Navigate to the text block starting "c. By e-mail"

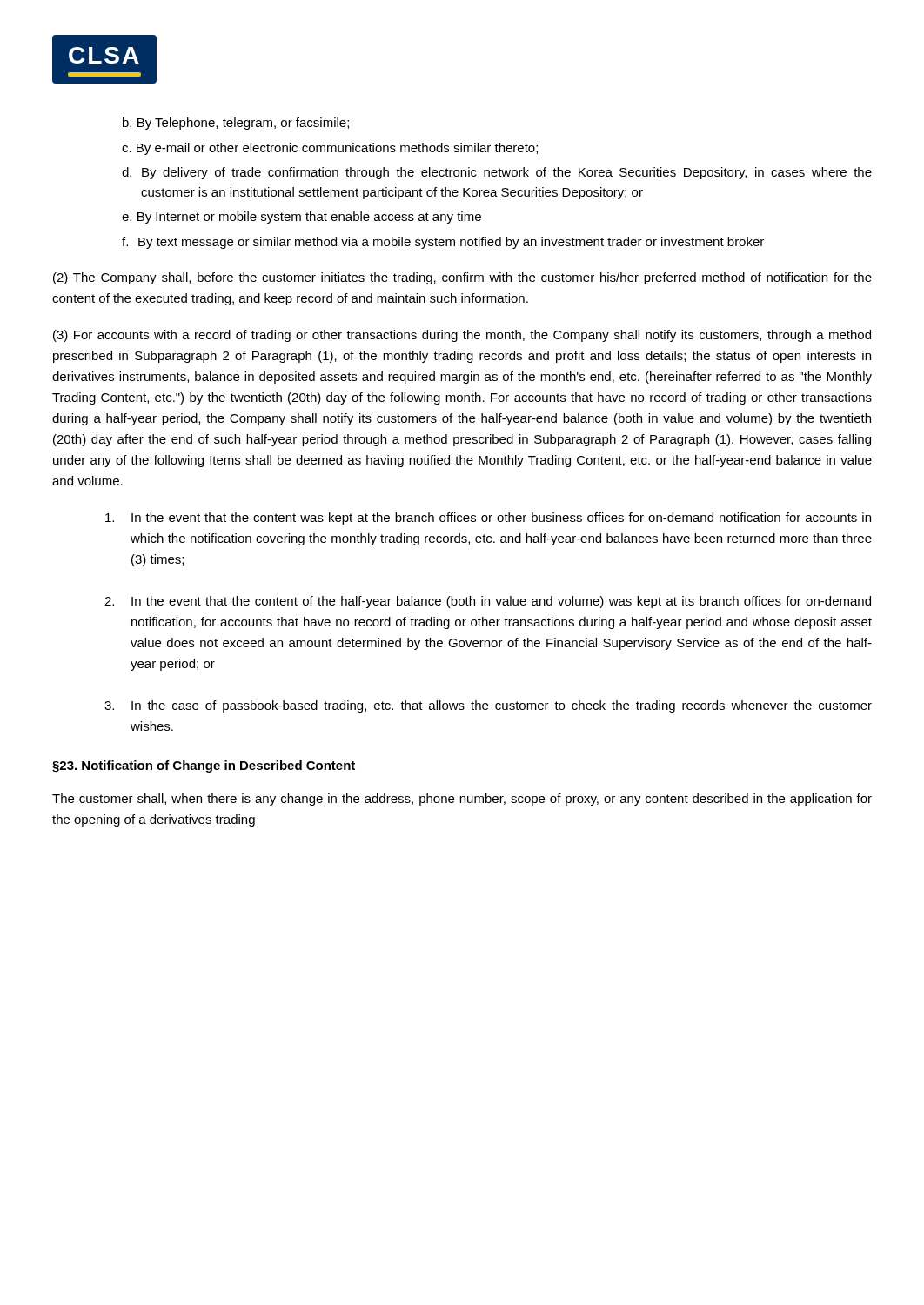[x=330, y=147]
